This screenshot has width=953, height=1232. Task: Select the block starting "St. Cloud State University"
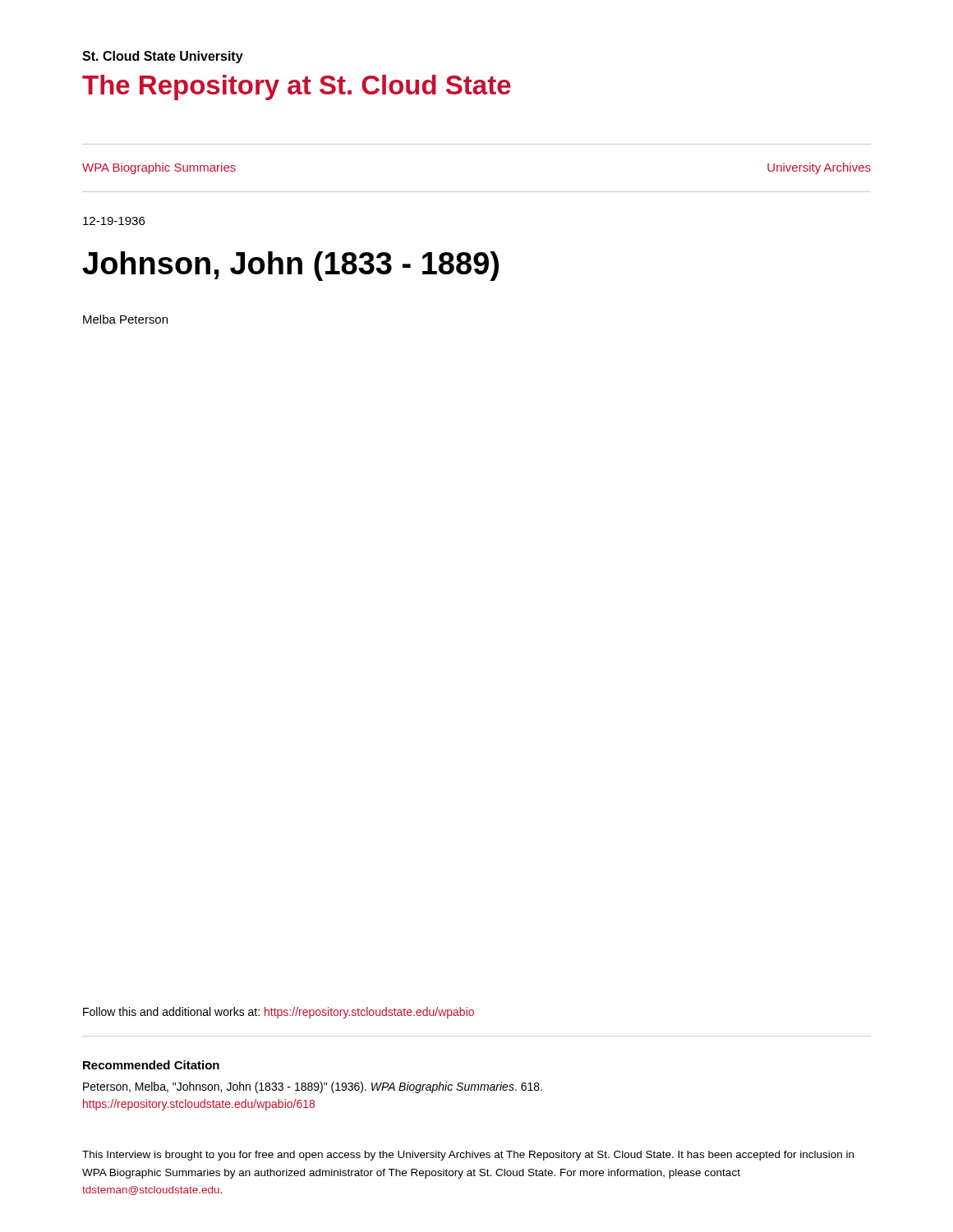pyautogui.click(x=162, y=56)
